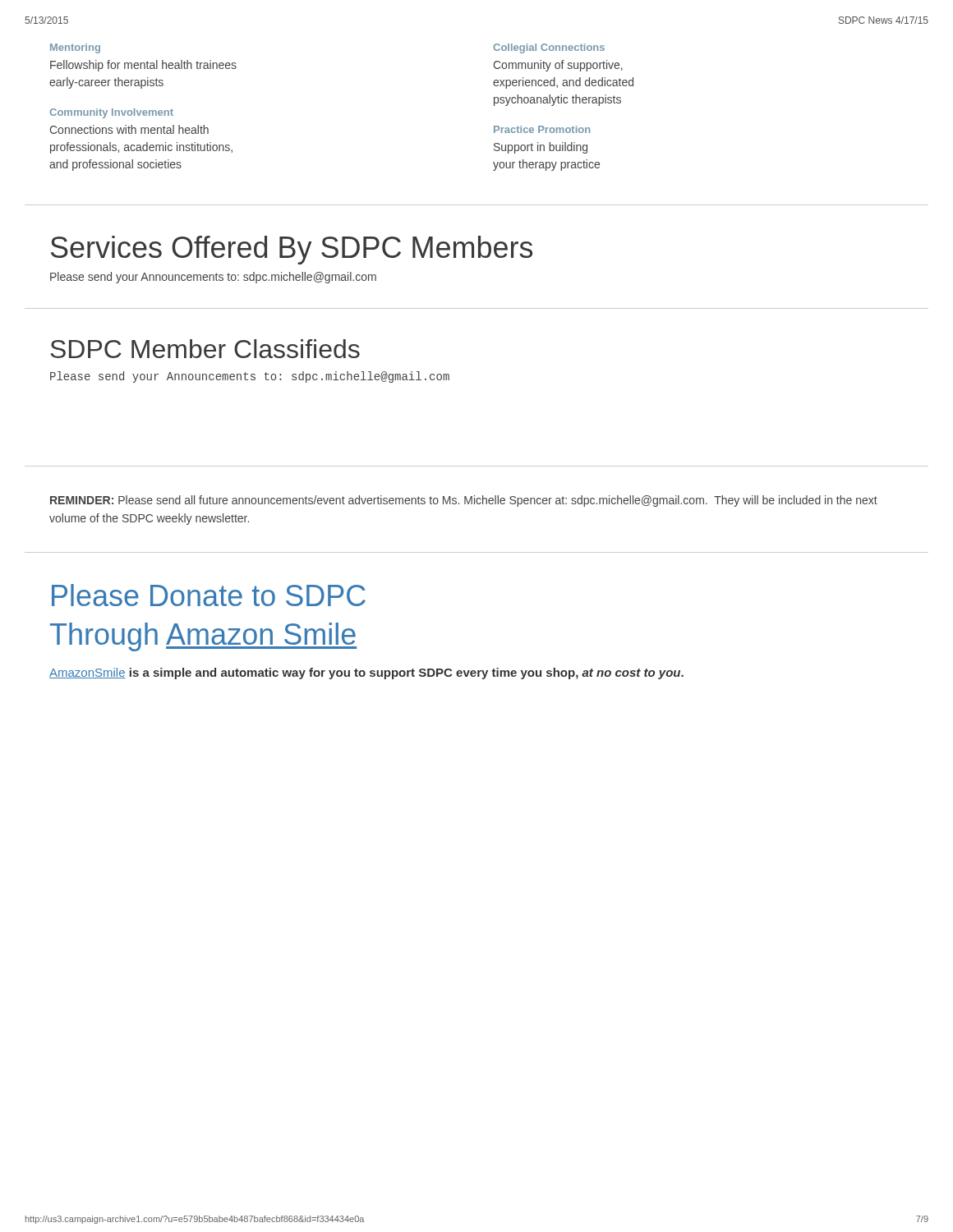
Task: Find the text block that says "Fellowship for mental health"
Action: 143,73
